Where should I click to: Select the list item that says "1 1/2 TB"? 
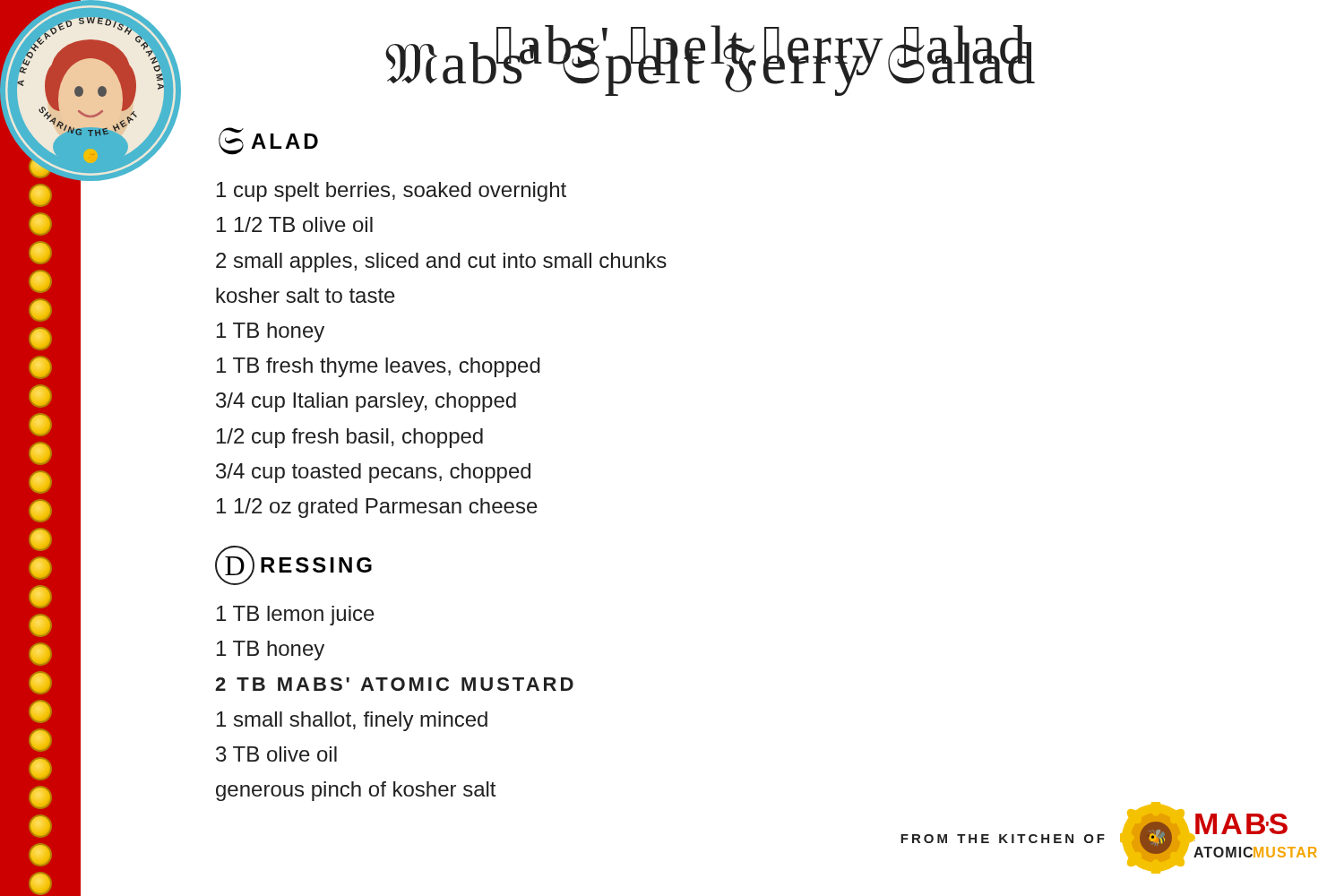[x=294, y=225]
